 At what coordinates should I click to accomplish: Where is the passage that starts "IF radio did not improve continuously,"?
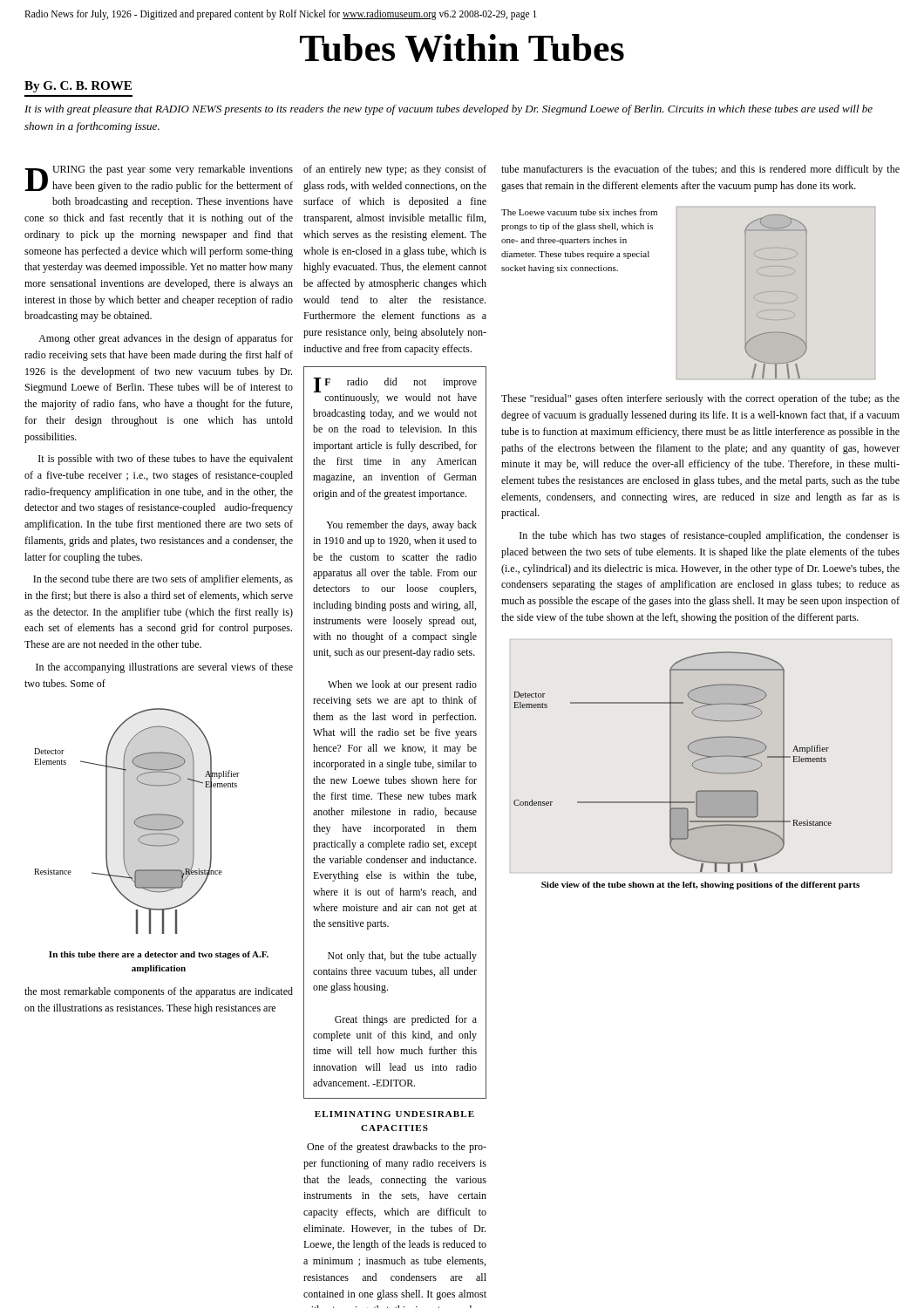coord(395,731)
